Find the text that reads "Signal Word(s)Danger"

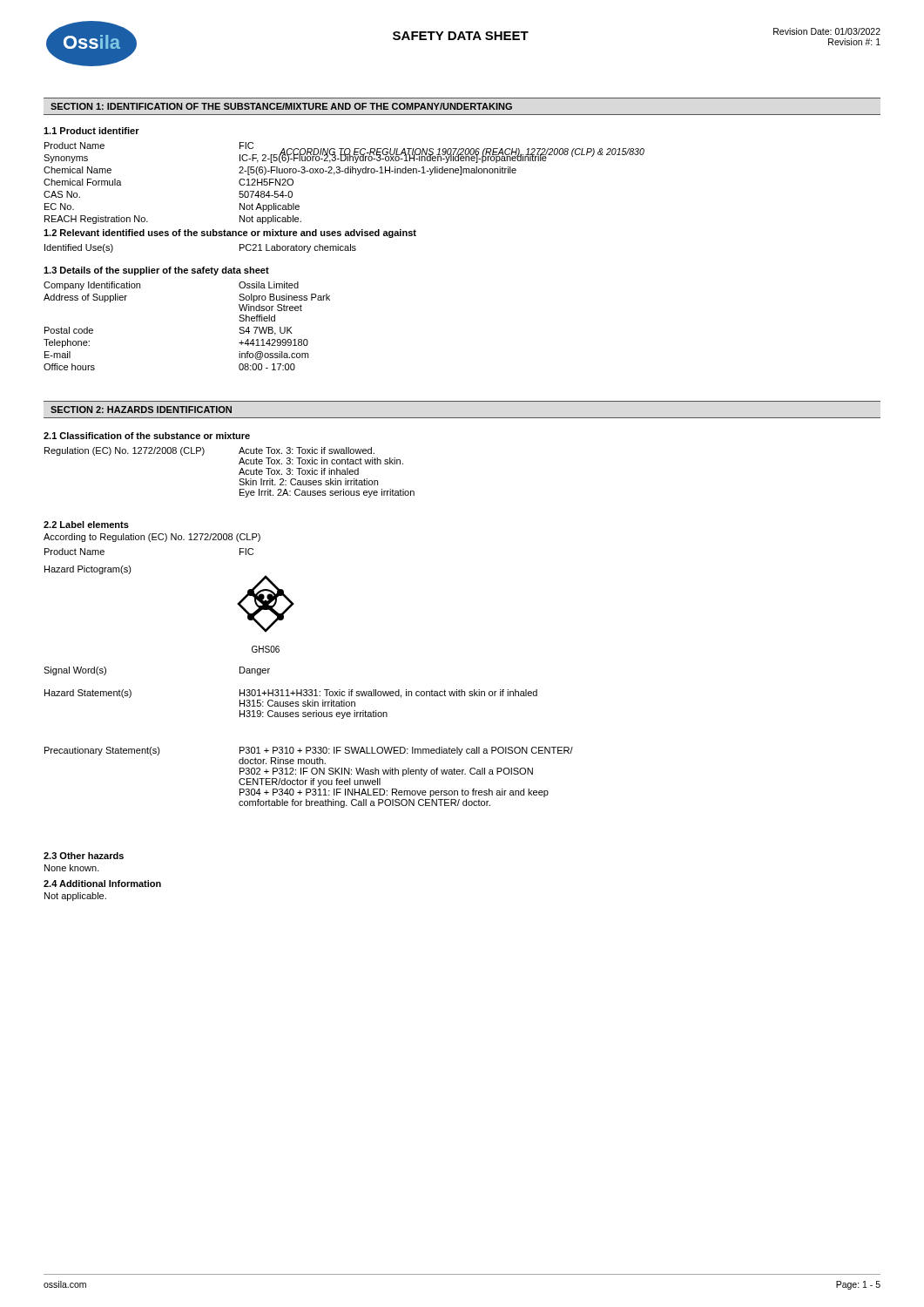(69, 670)
